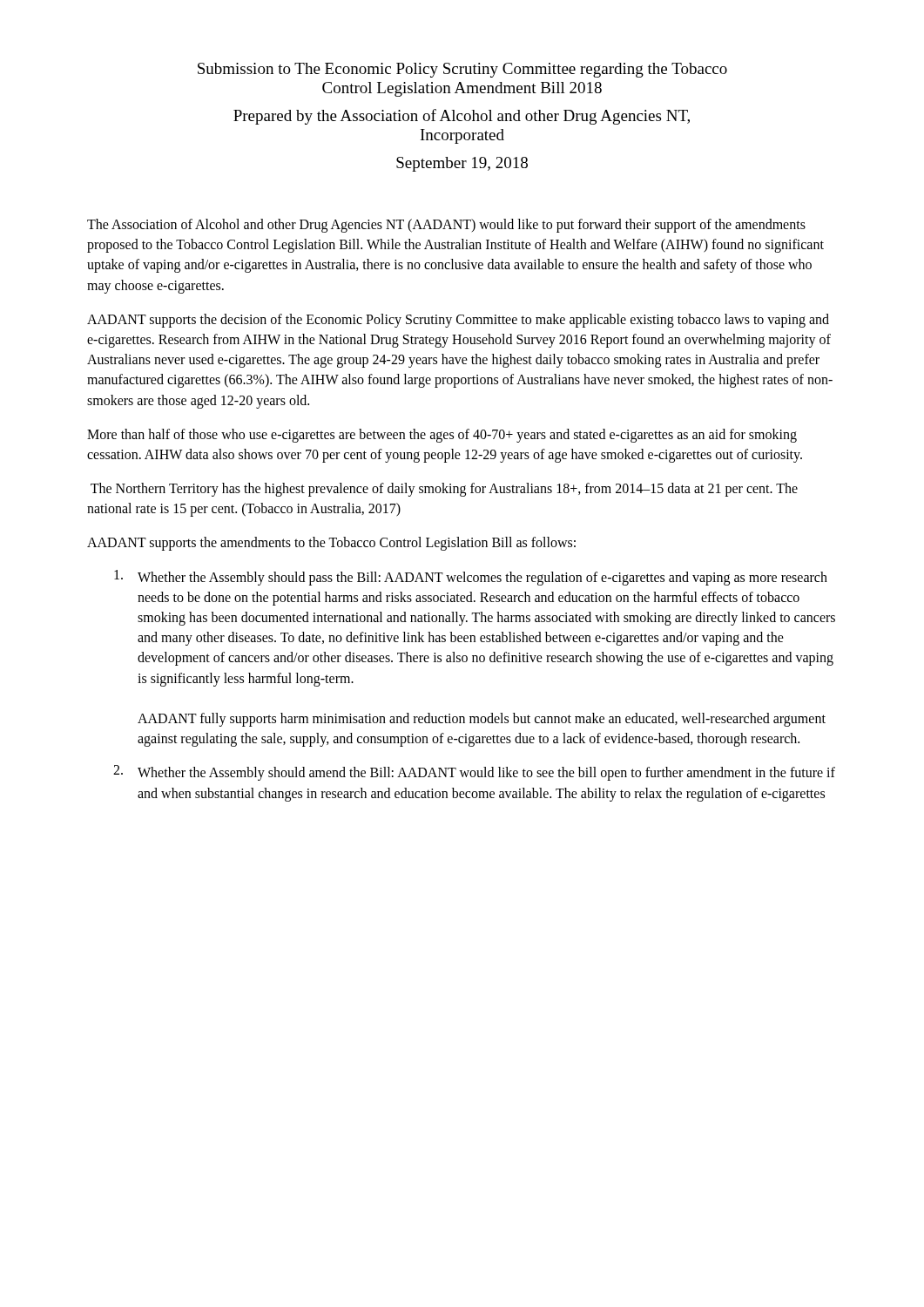Select the text block with the text "More than half"
924x1307 pixels.
coord(445,444)
